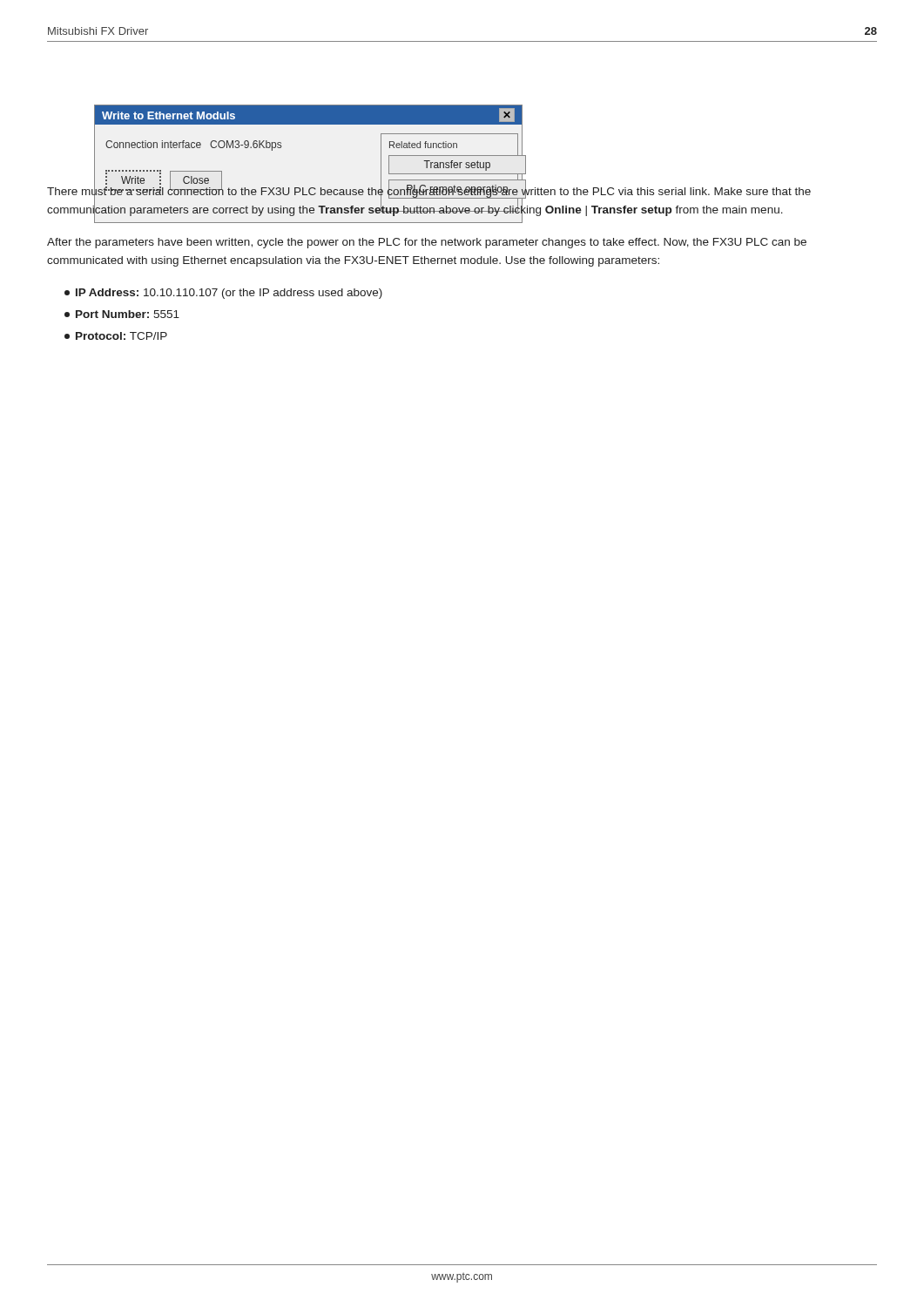
Task: Select the text block that says "There must be a serial connection to the"
Action: click(x=429, y=200)
